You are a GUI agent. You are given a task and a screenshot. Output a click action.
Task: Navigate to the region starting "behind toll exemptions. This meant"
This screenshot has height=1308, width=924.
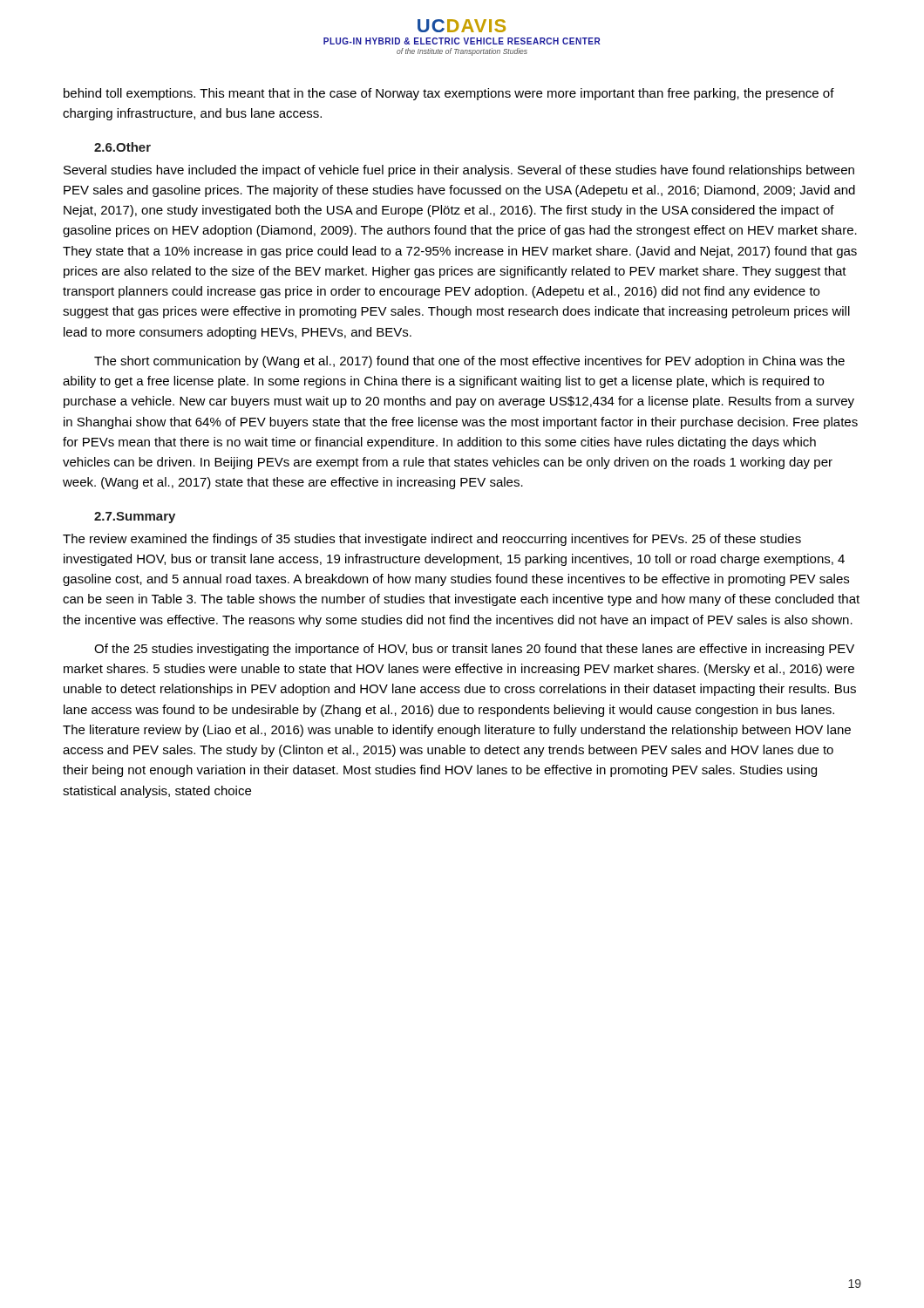click(462, 103)
